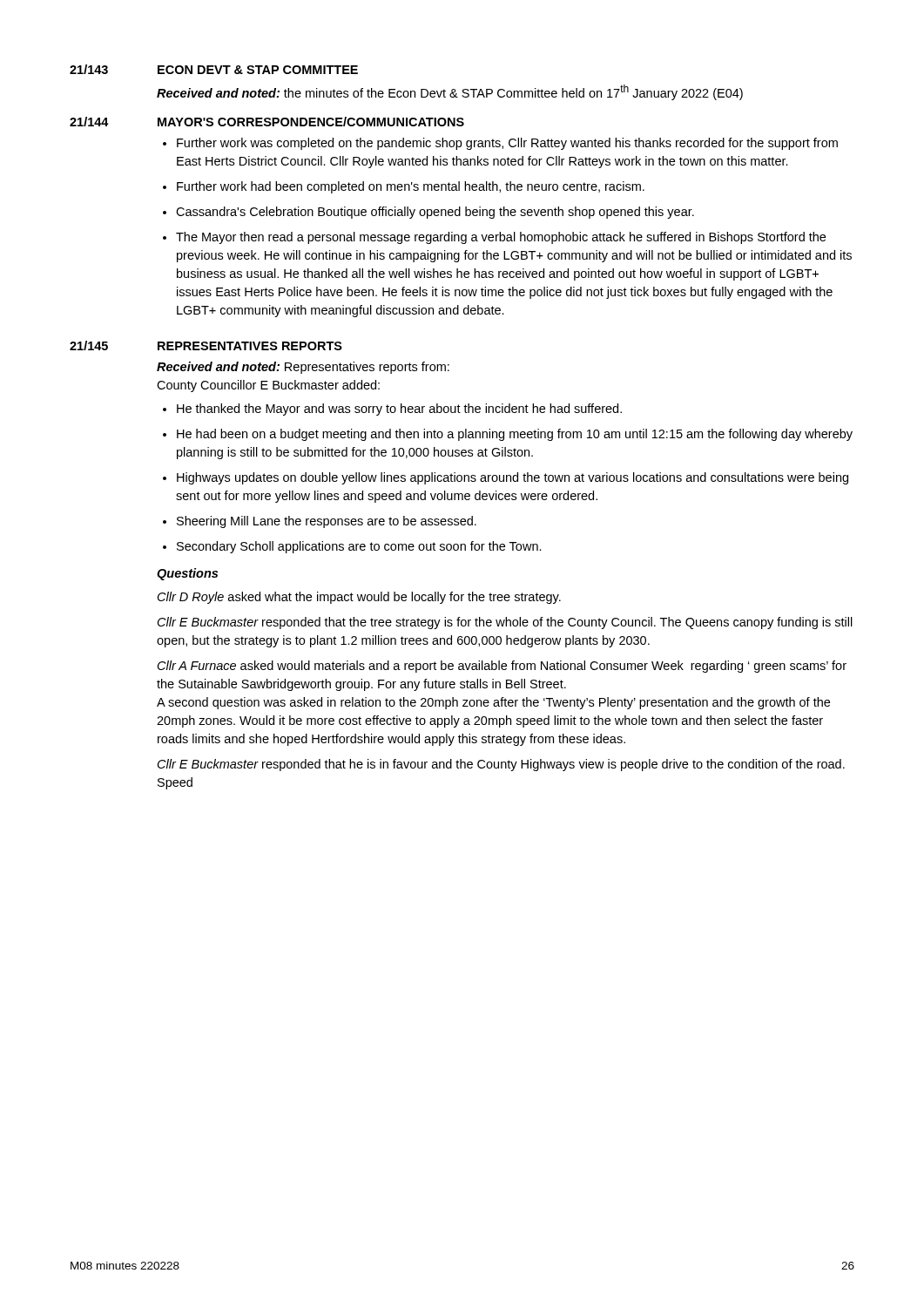Point to the block starting "He thanked the Mayor and was sorry to"
The image size is (924, 1307).
point(399,409)
